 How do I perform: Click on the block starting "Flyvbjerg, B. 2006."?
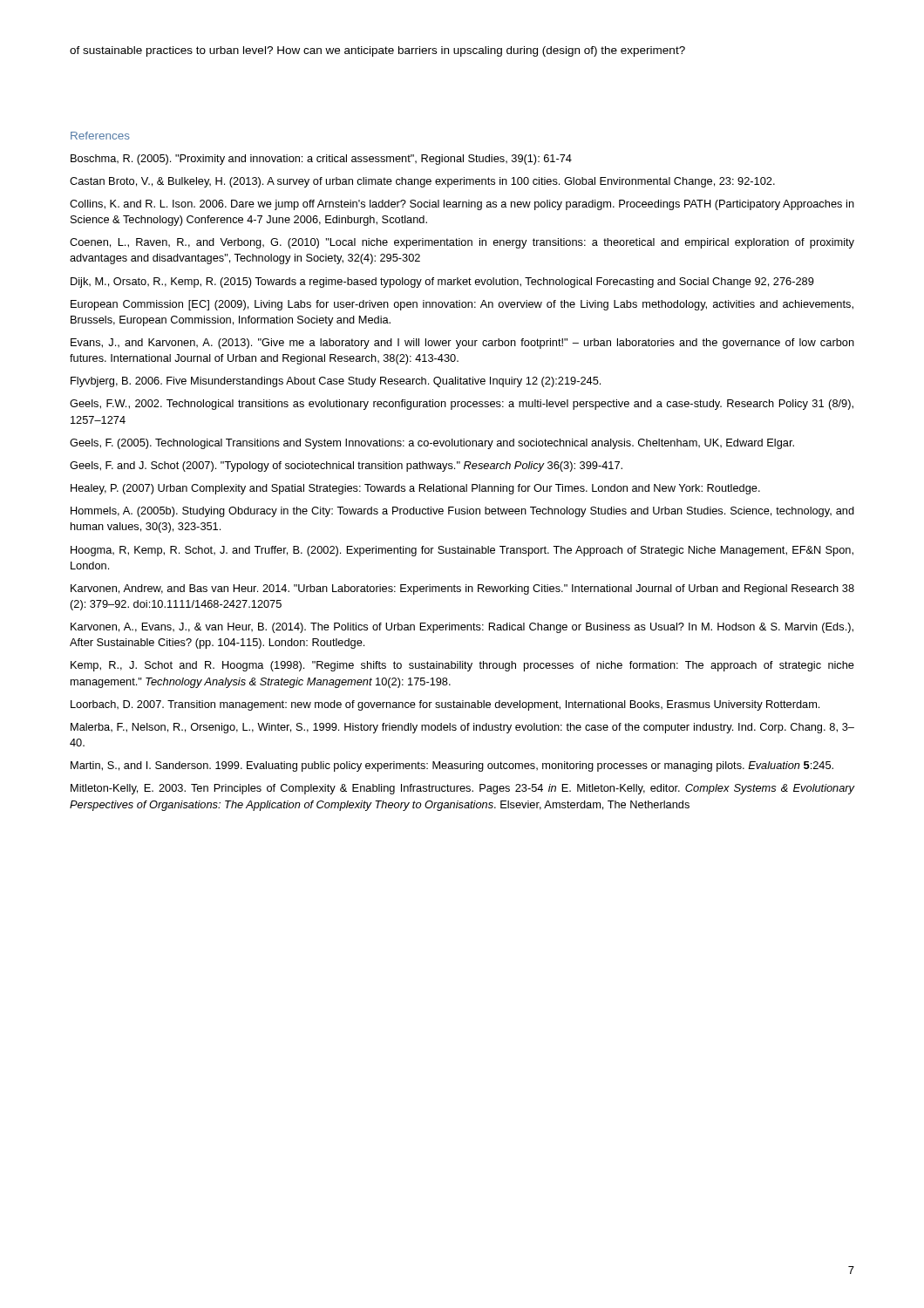(336, 381)
